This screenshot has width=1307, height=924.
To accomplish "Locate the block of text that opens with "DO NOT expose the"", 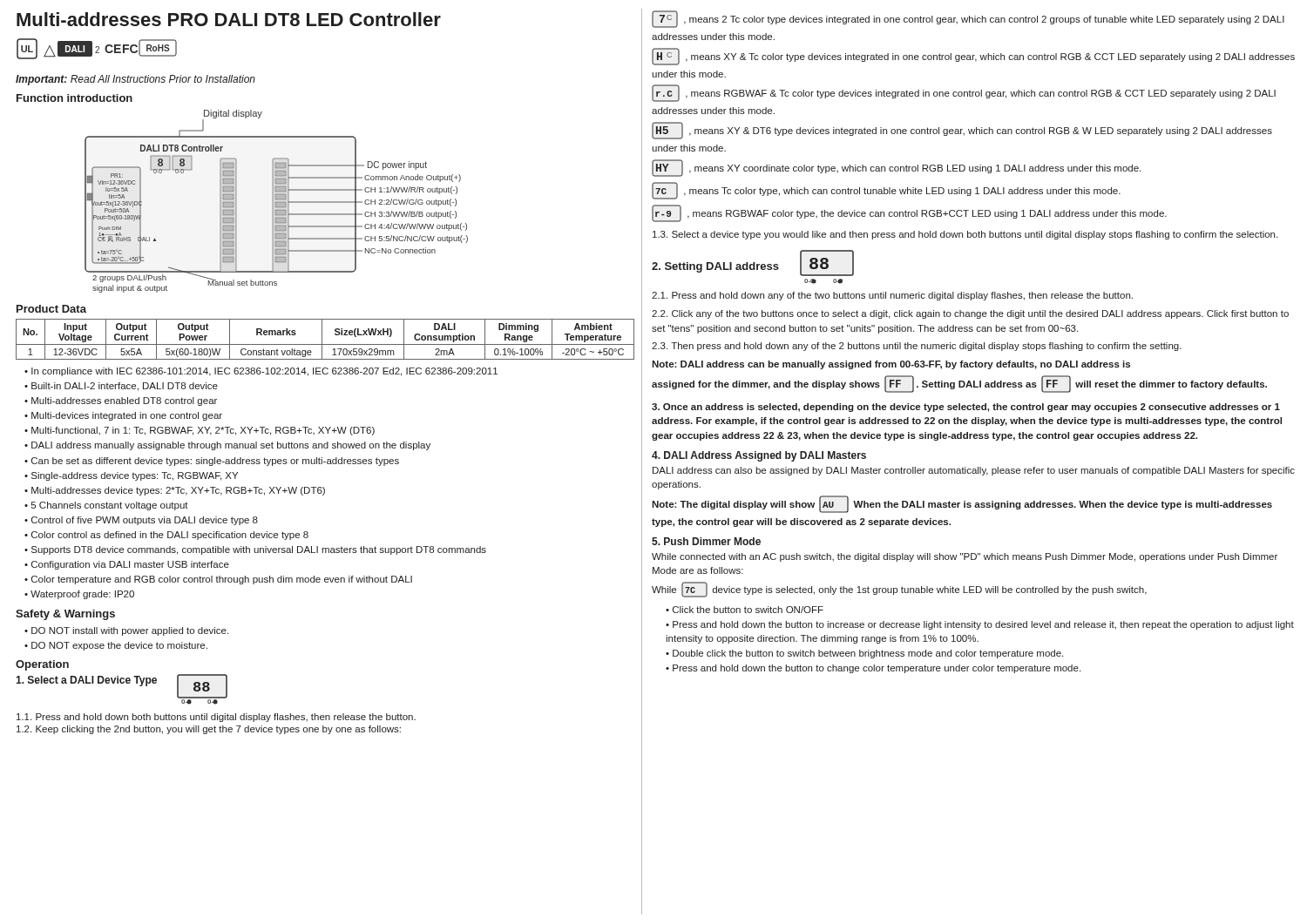I will (119, 645).
